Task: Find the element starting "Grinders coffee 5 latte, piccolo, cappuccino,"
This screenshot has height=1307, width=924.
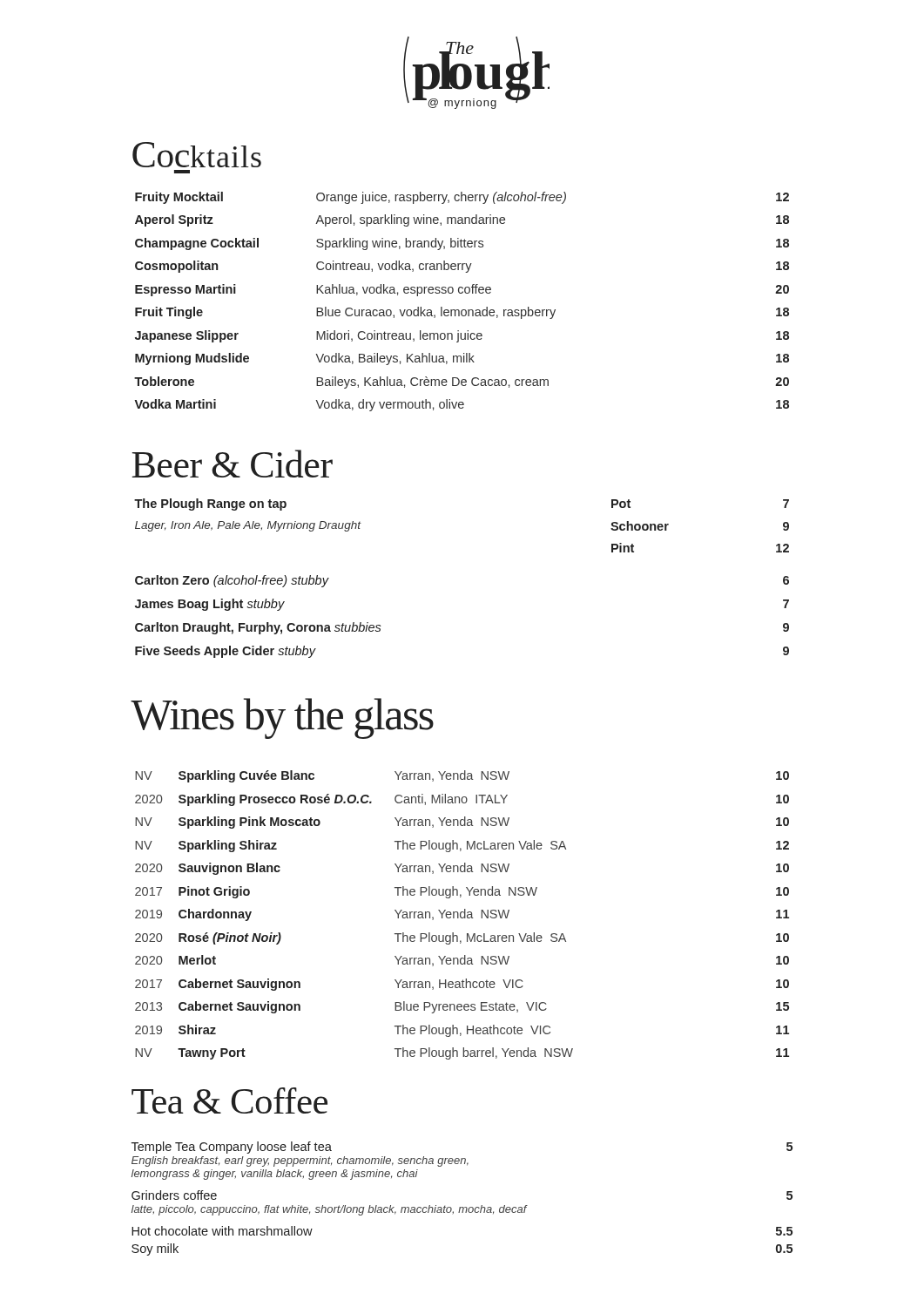Action: pos(462,1202)
